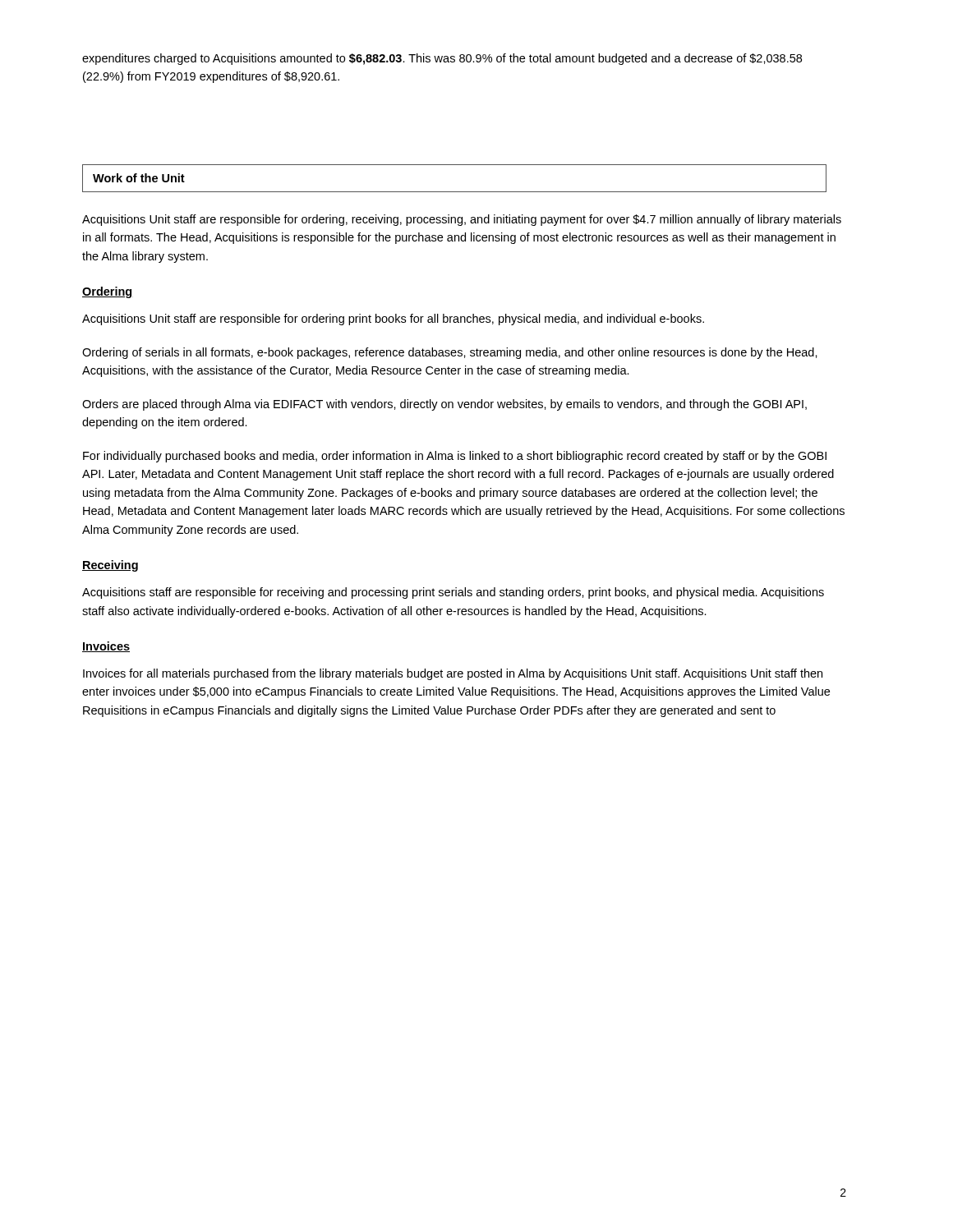Point to the block starting "Orders are placed through Alma via"

coord(445,413)
